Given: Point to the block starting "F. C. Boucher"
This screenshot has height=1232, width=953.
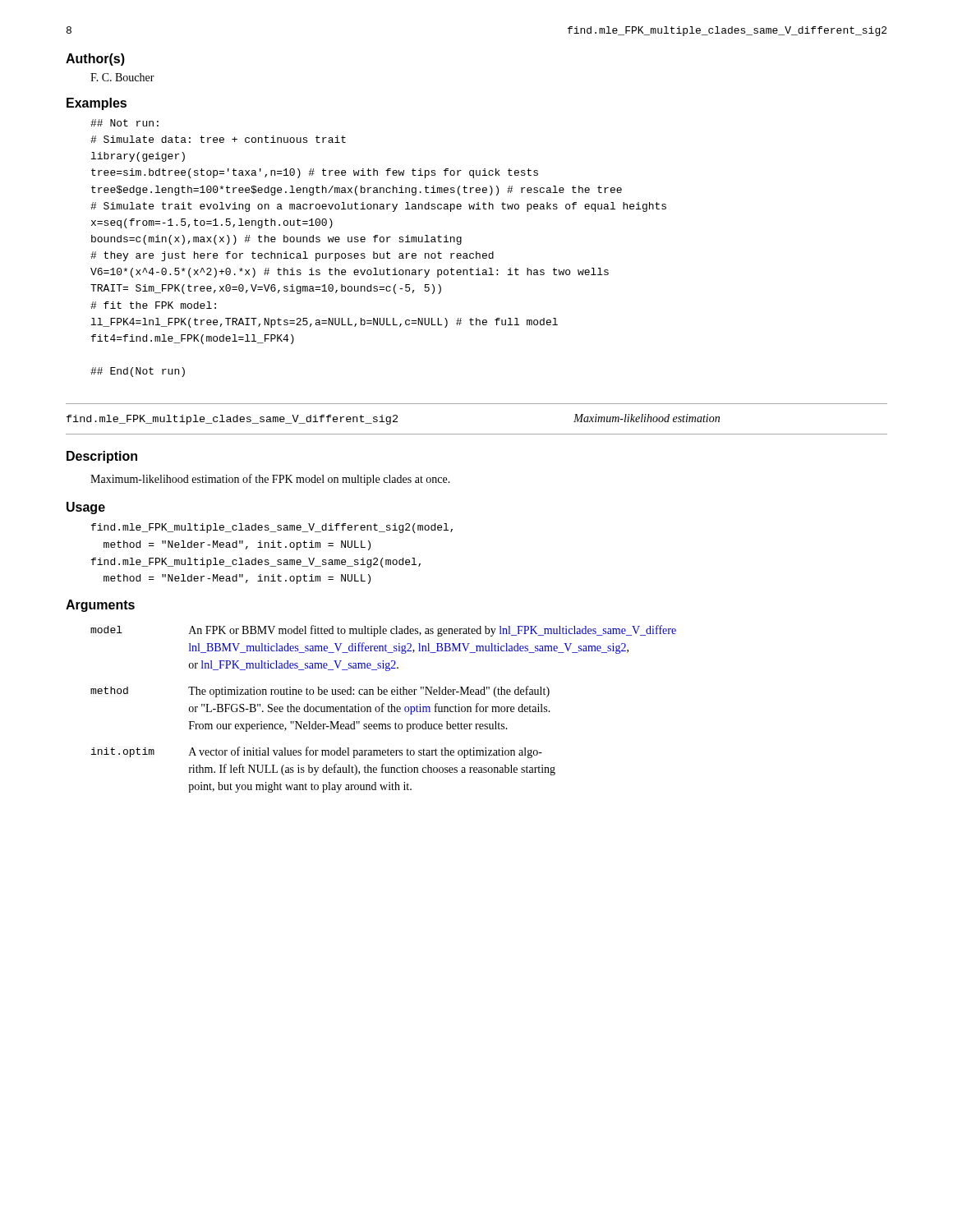Looking at the screenshot, I should coord(122,78).
